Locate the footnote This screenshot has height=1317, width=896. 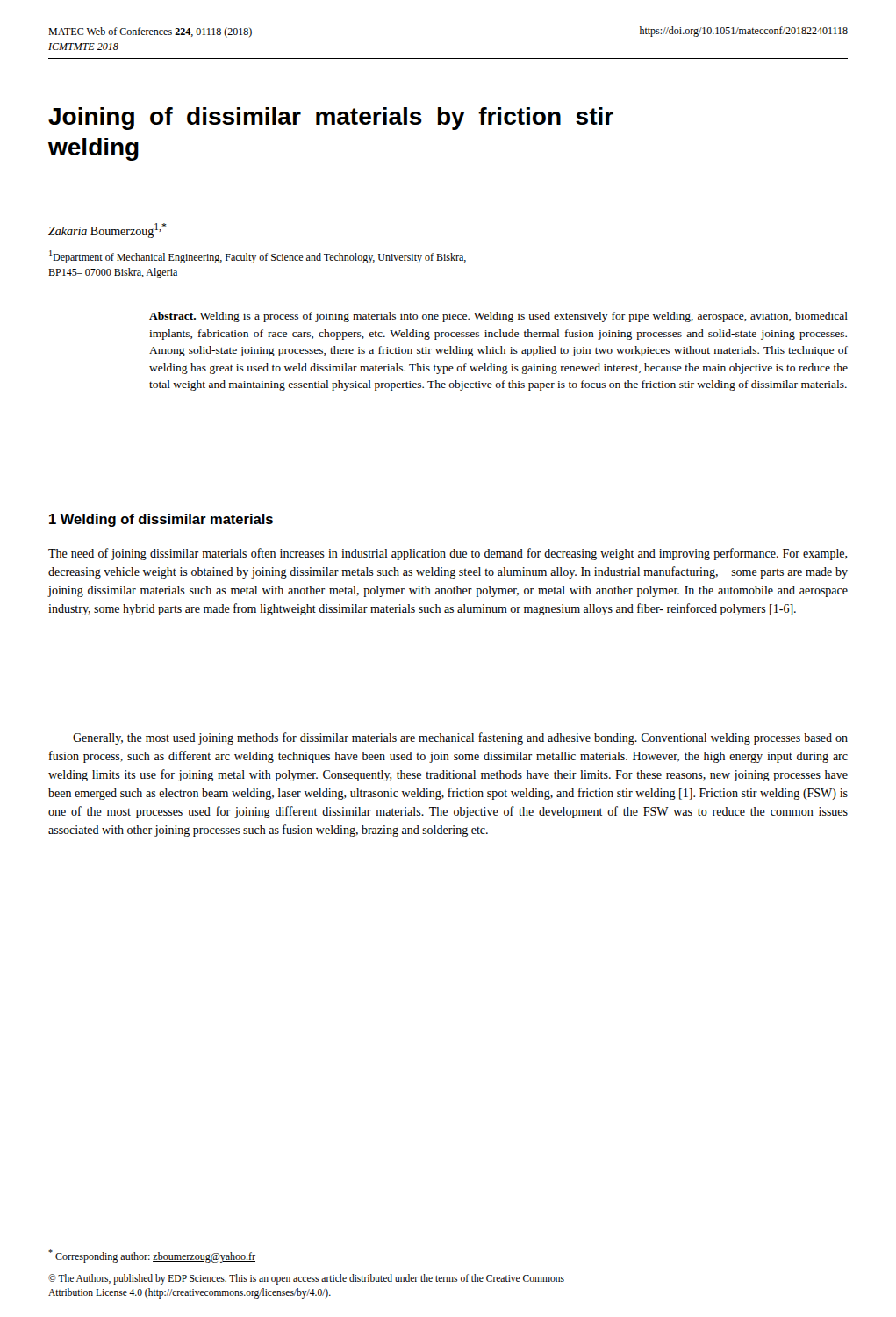[448, 1256]
